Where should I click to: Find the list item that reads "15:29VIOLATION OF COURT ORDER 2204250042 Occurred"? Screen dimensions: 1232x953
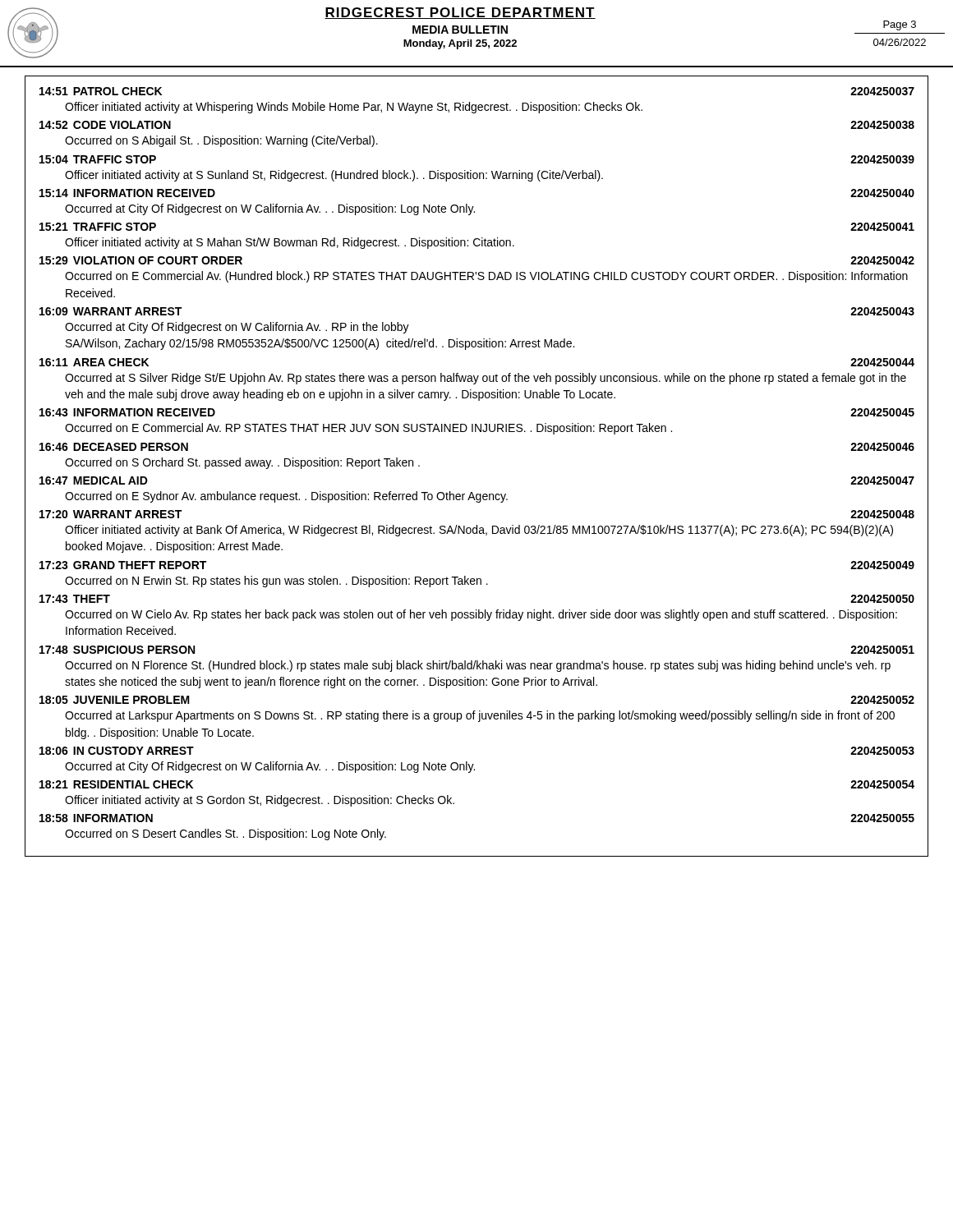[476, 278]
